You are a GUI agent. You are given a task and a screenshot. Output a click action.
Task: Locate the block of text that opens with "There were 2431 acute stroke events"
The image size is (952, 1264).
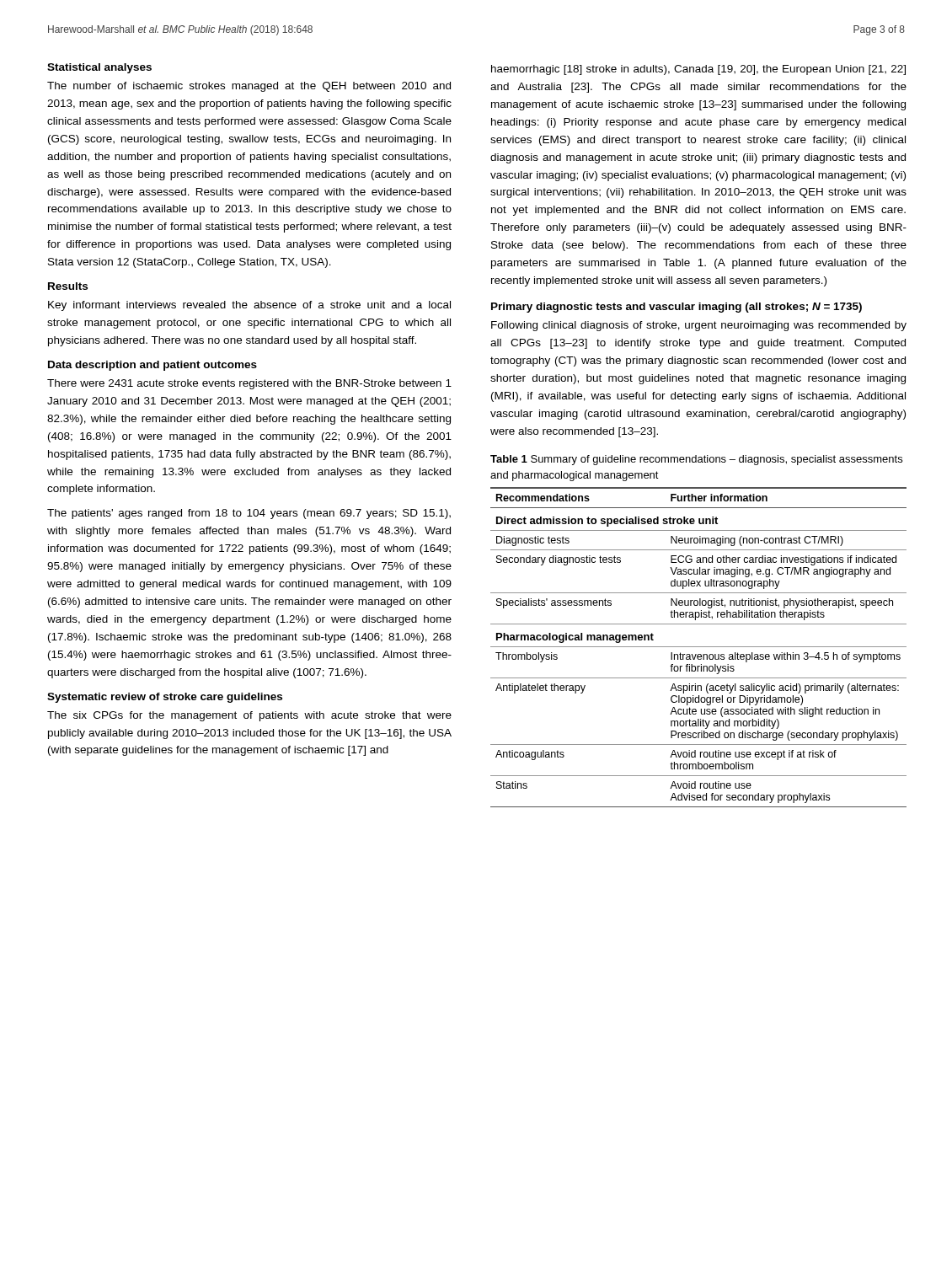pyautogui.click(x=249, y=528)
